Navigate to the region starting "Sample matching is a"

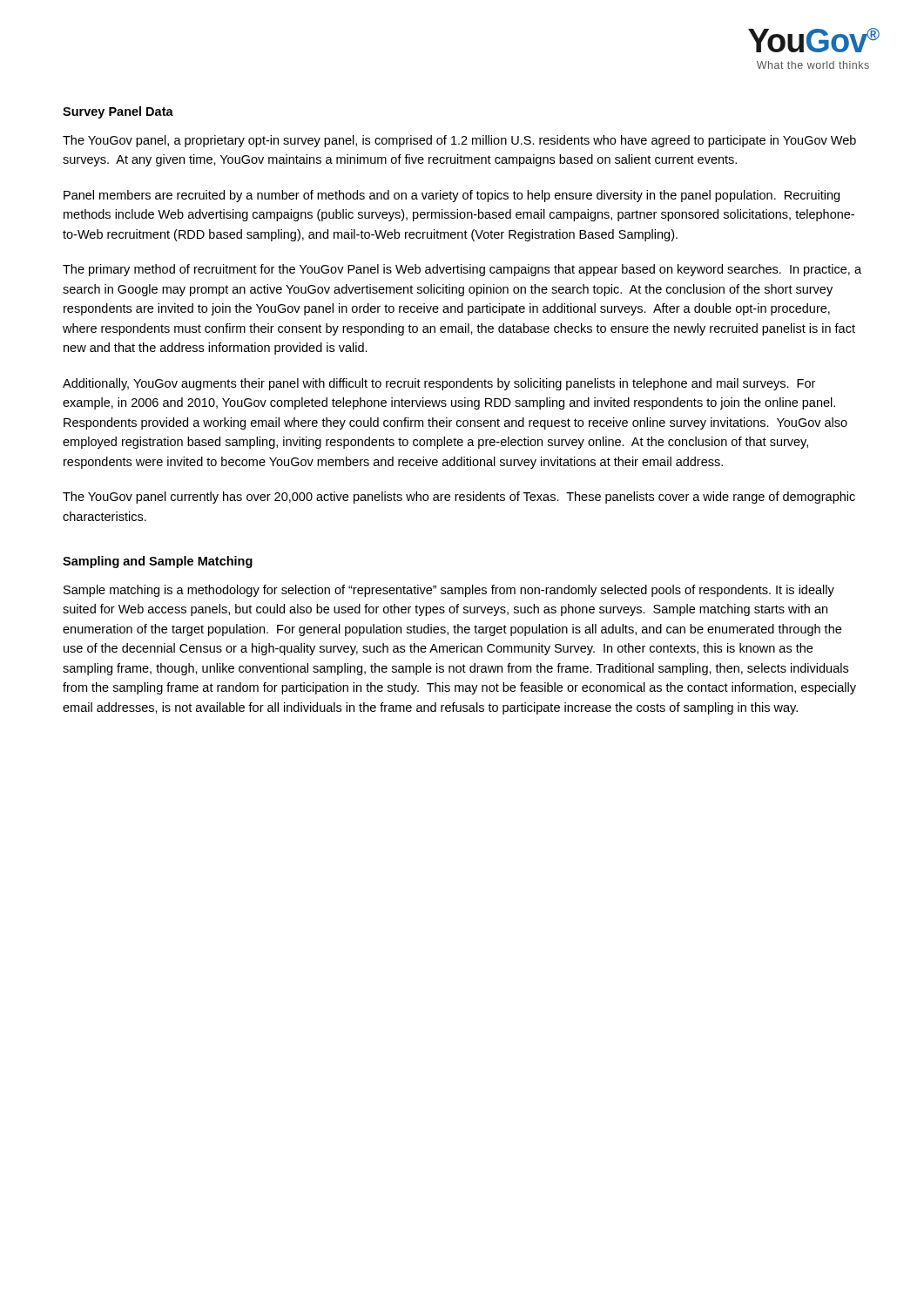(x=459, y=649)
